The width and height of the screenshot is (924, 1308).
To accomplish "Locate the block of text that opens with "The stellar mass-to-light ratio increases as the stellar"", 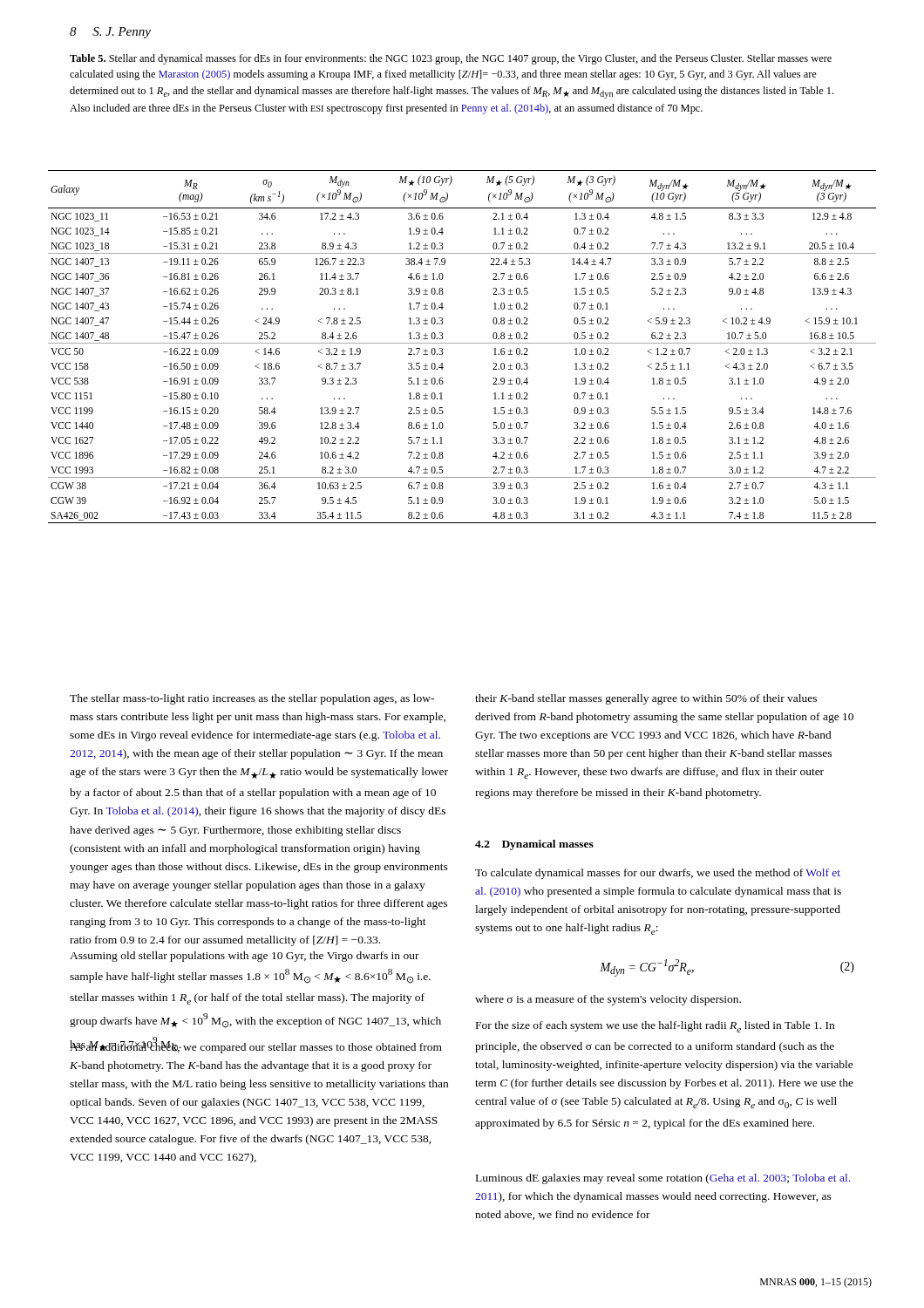I will click(x=259, y=819).
